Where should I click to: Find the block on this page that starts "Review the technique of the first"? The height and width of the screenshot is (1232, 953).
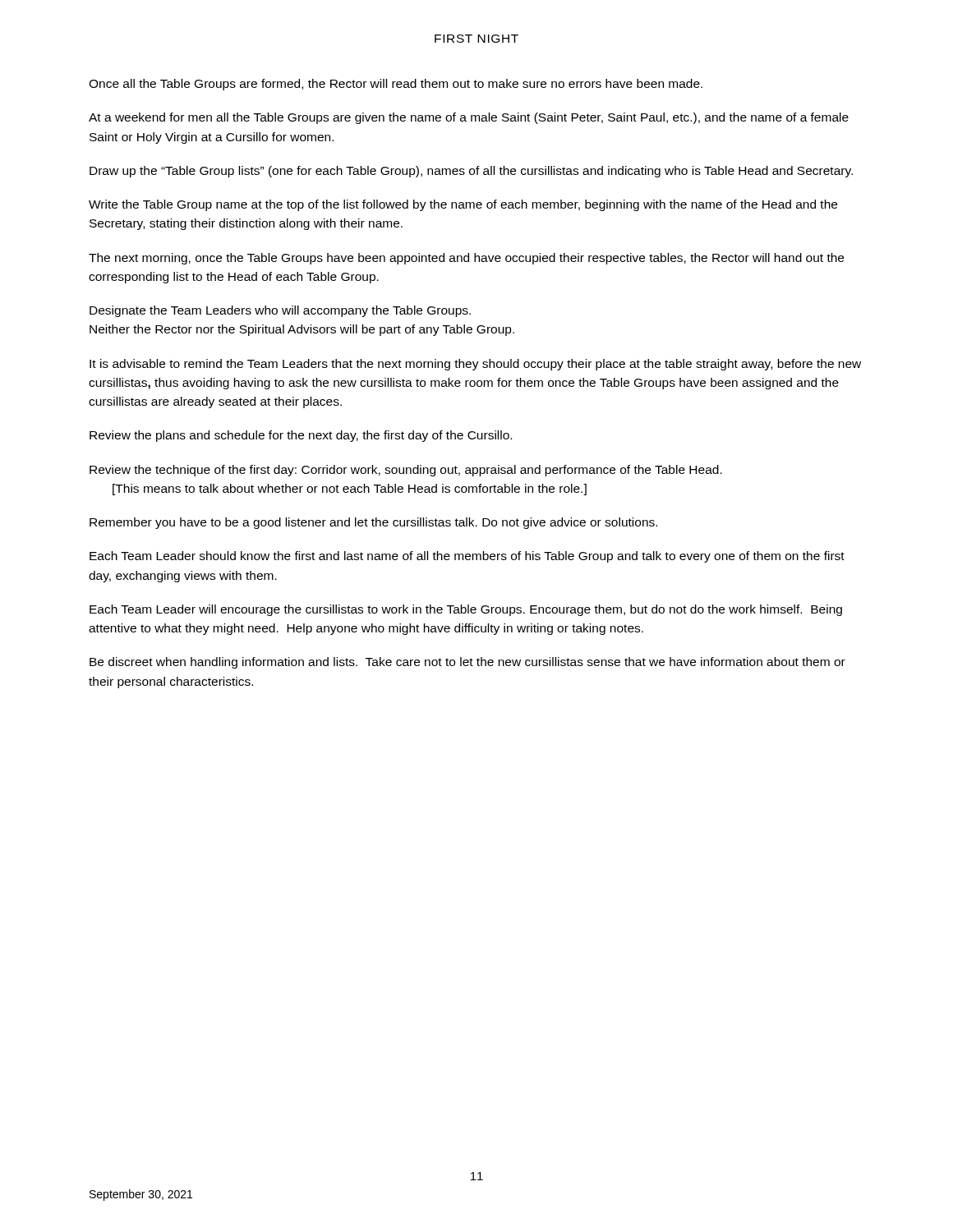point(406,479)
